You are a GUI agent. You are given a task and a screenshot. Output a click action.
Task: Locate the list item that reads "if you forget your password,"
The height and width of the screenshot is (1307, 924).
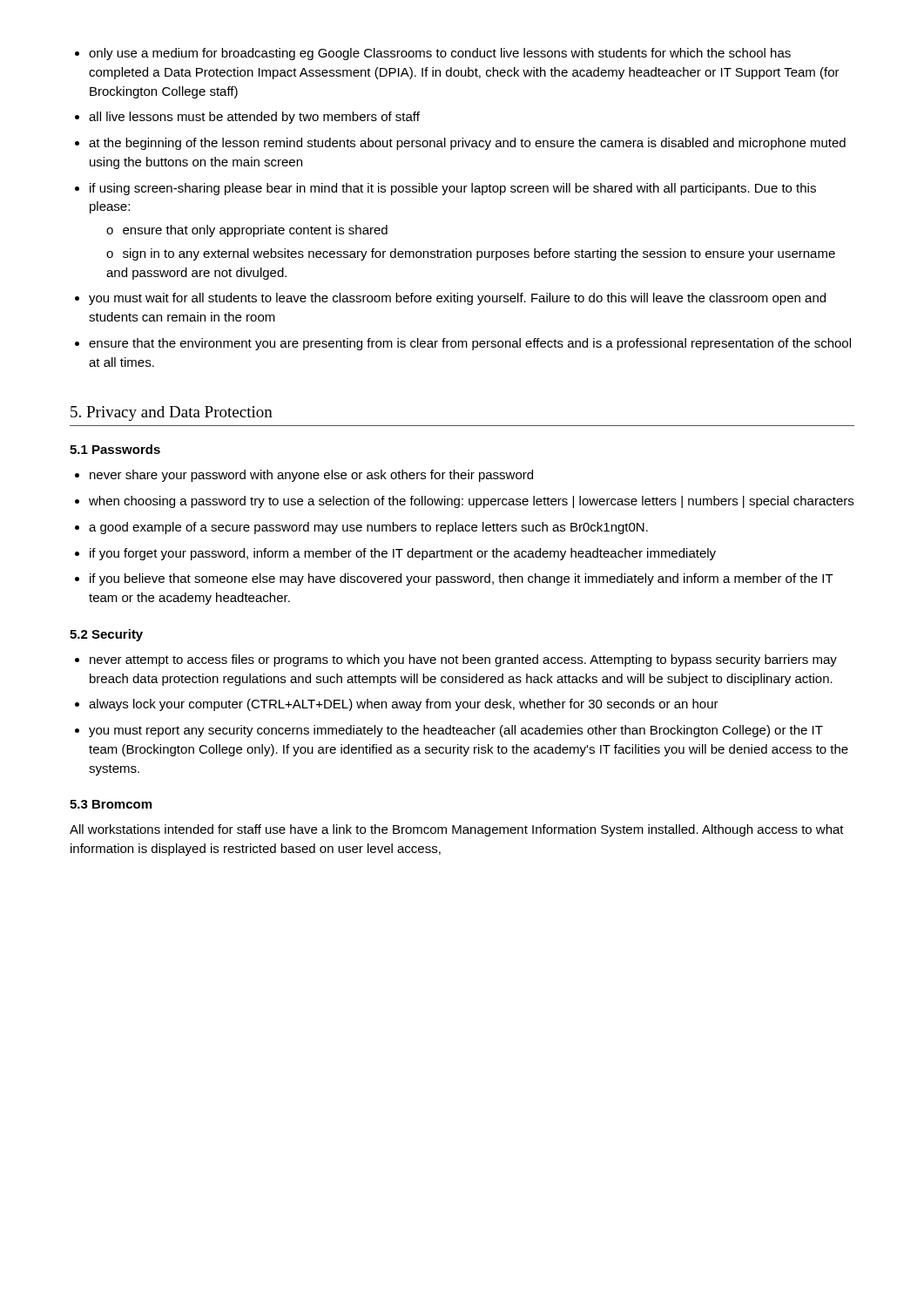coord(462,553)
